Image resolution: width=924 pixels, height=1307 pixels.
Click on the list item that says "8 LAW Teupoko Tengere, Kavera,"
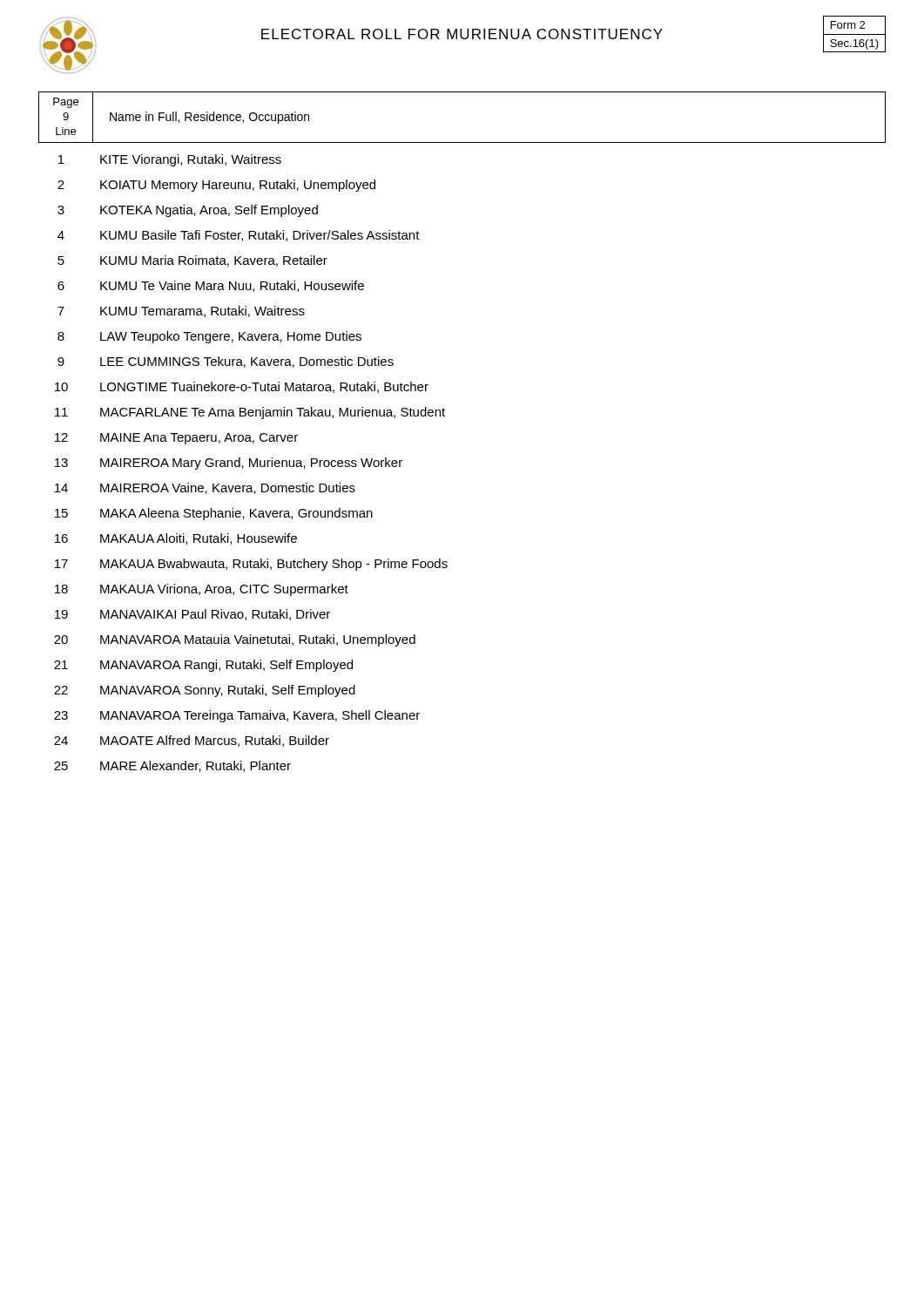coord(209,337)
